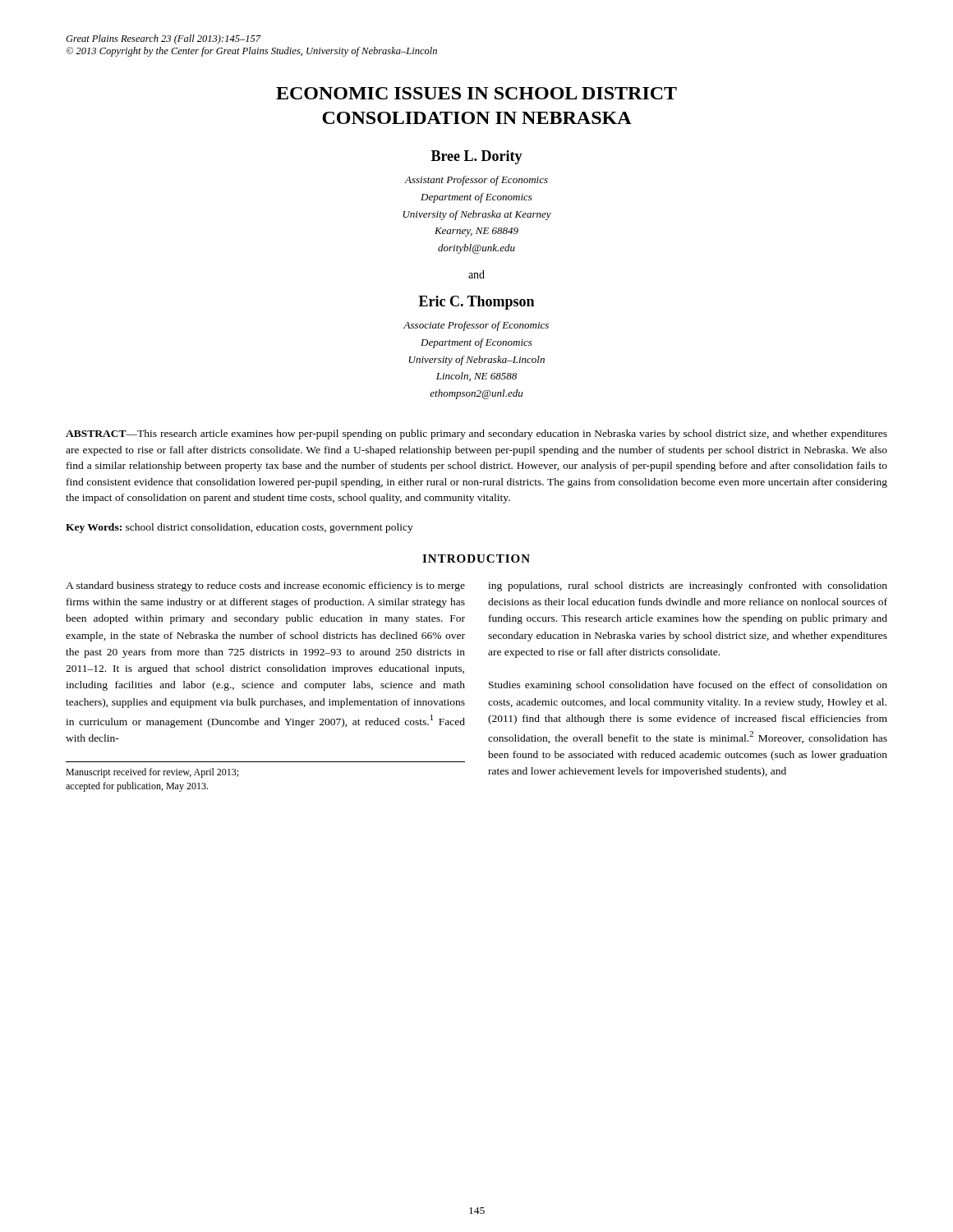Point to the block beginning "Assistant Professor of Economics Department of"

pyautogui.click(x=476, y=214)
